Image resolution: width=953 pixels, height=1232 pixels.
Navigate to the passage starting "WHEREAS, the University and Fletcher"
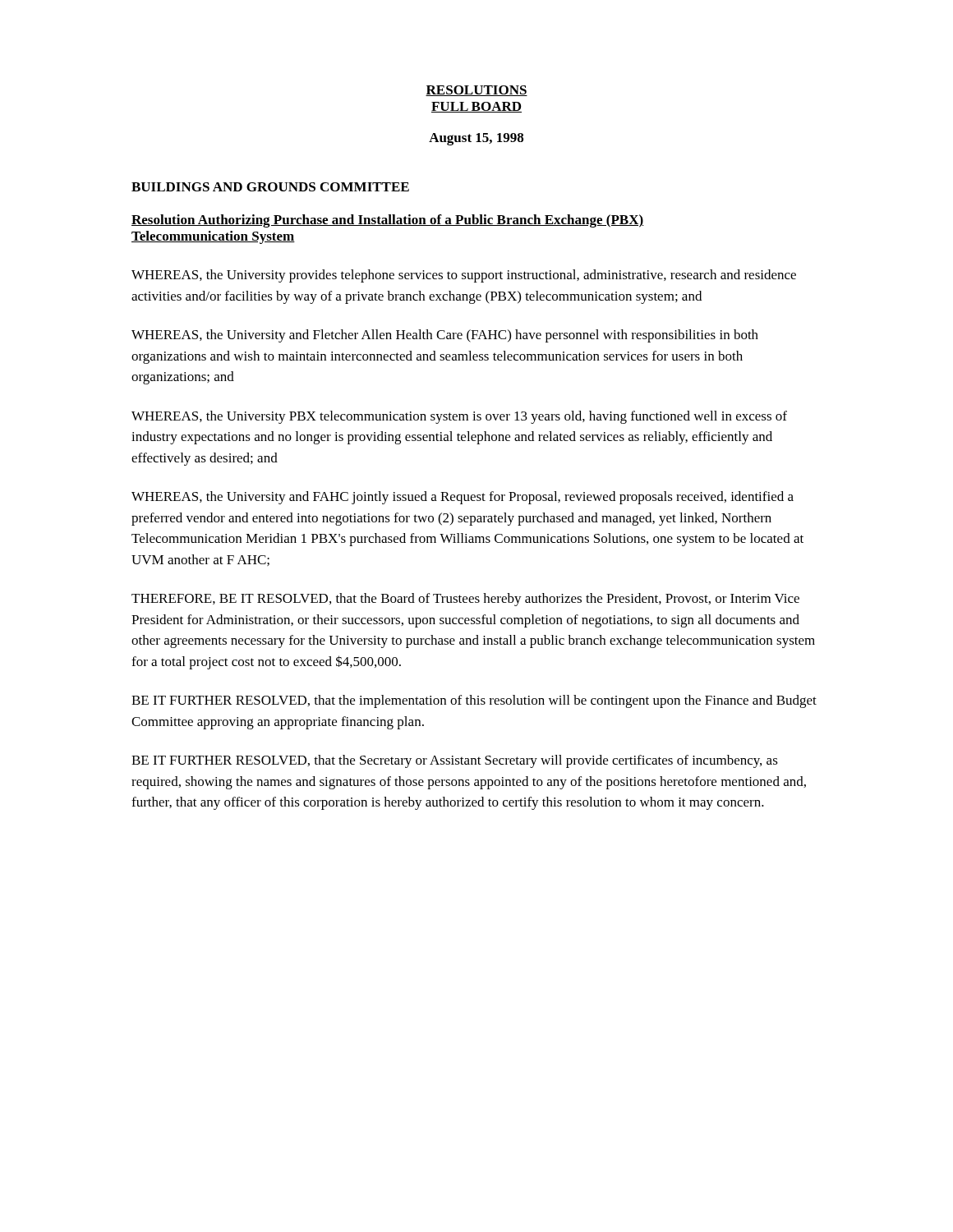tap(445, 356)
